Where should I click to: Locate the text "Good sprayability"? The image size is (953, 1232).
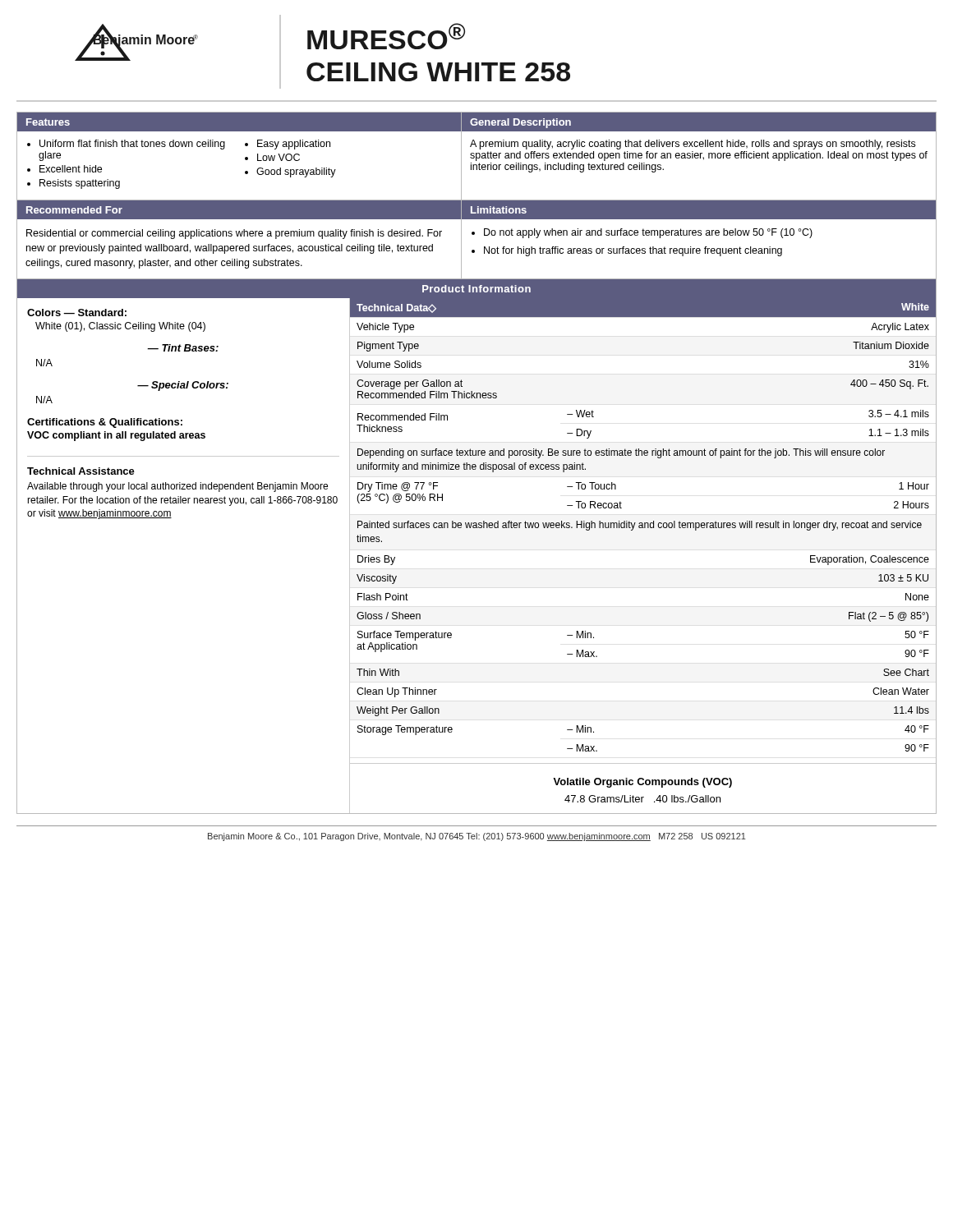pyautogui.click(x=296, y=171)
